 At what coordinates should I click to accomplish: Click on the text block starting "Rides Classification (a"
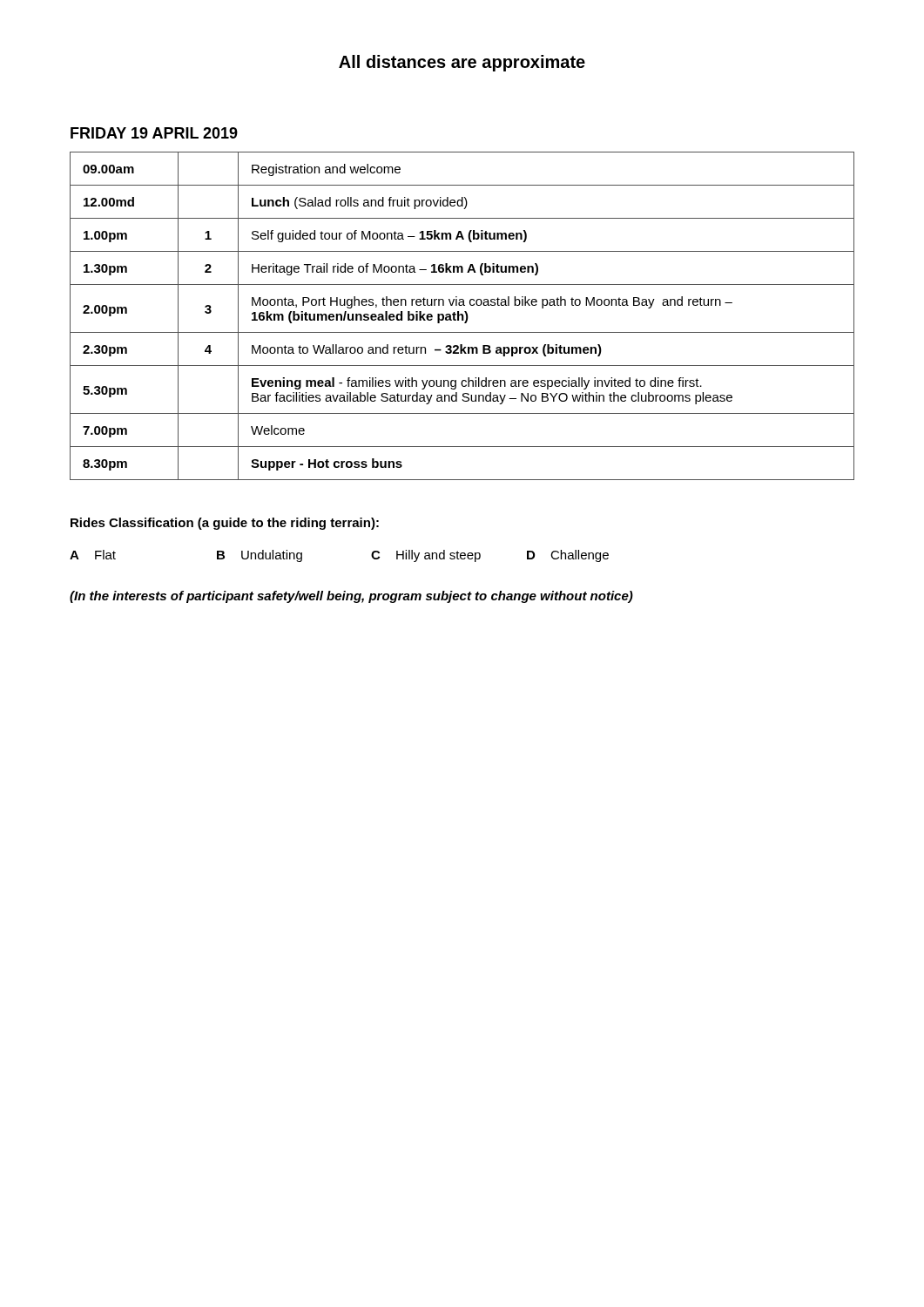pos(225,522)
